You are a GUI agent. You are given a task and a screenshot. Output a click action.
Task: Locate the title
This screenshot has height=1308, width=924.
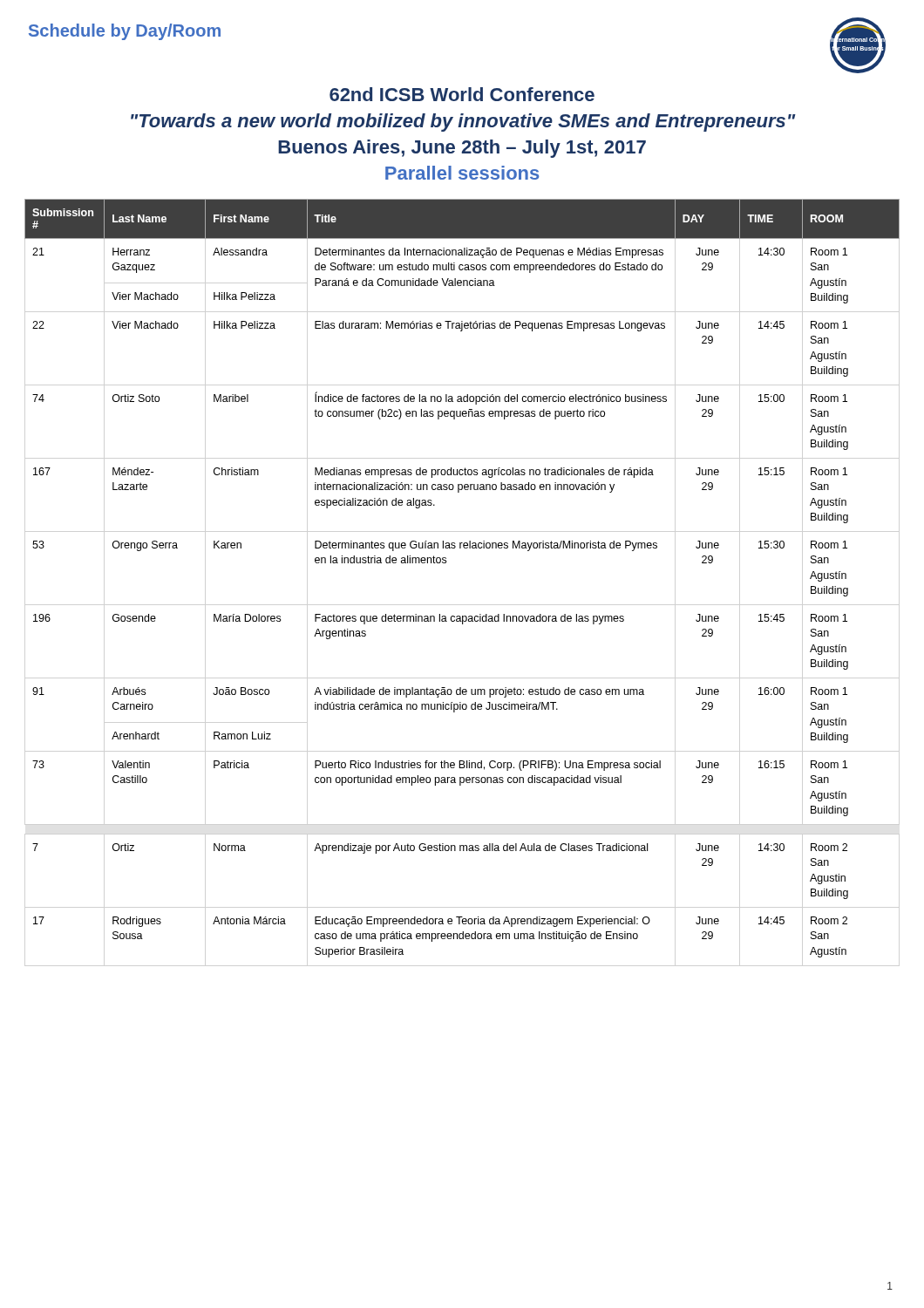[x=462, y=134]
